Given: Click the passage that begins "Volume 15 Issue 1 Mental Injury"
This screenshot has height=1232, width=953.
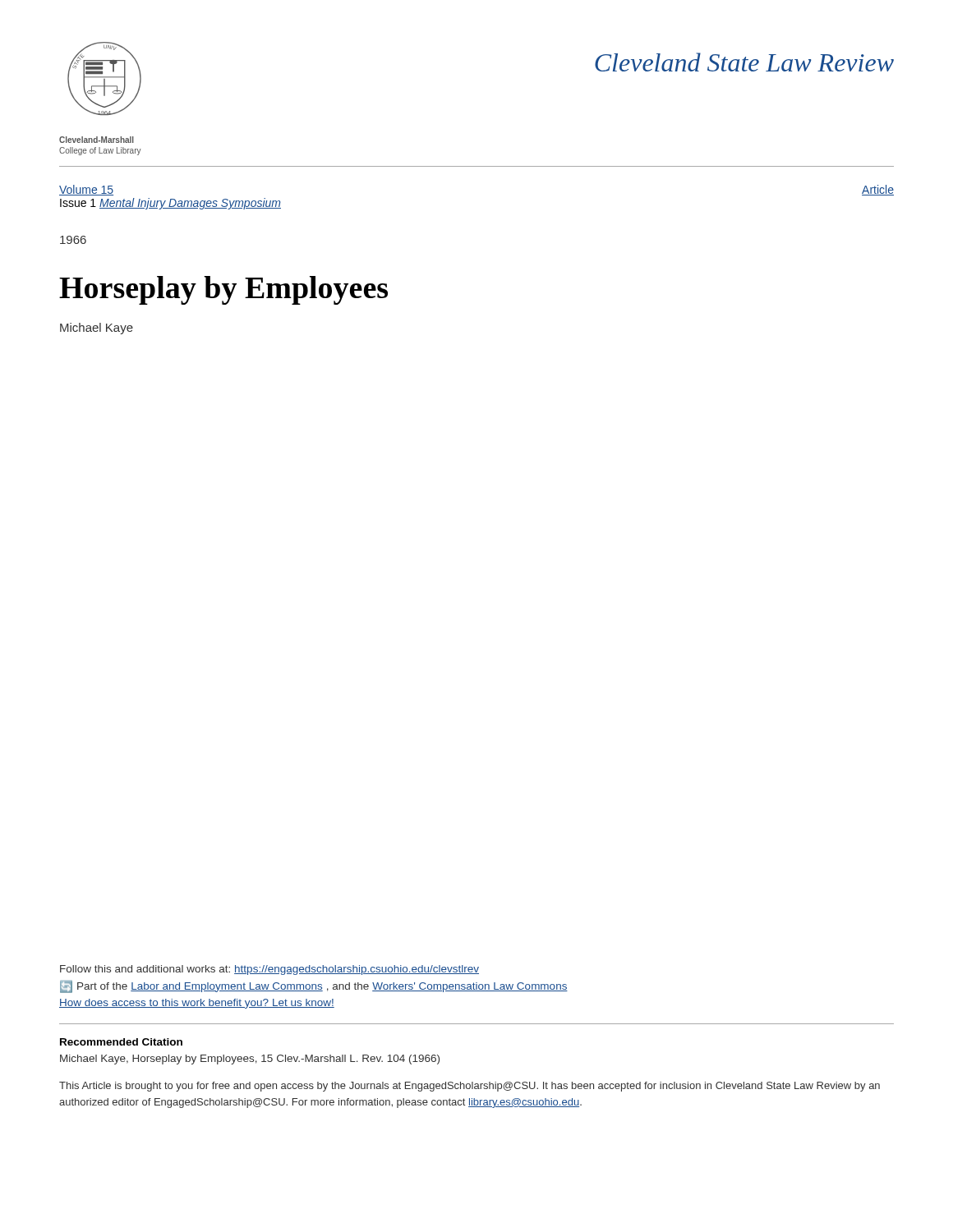Looking at the screenshot, I should pos(170,196).
